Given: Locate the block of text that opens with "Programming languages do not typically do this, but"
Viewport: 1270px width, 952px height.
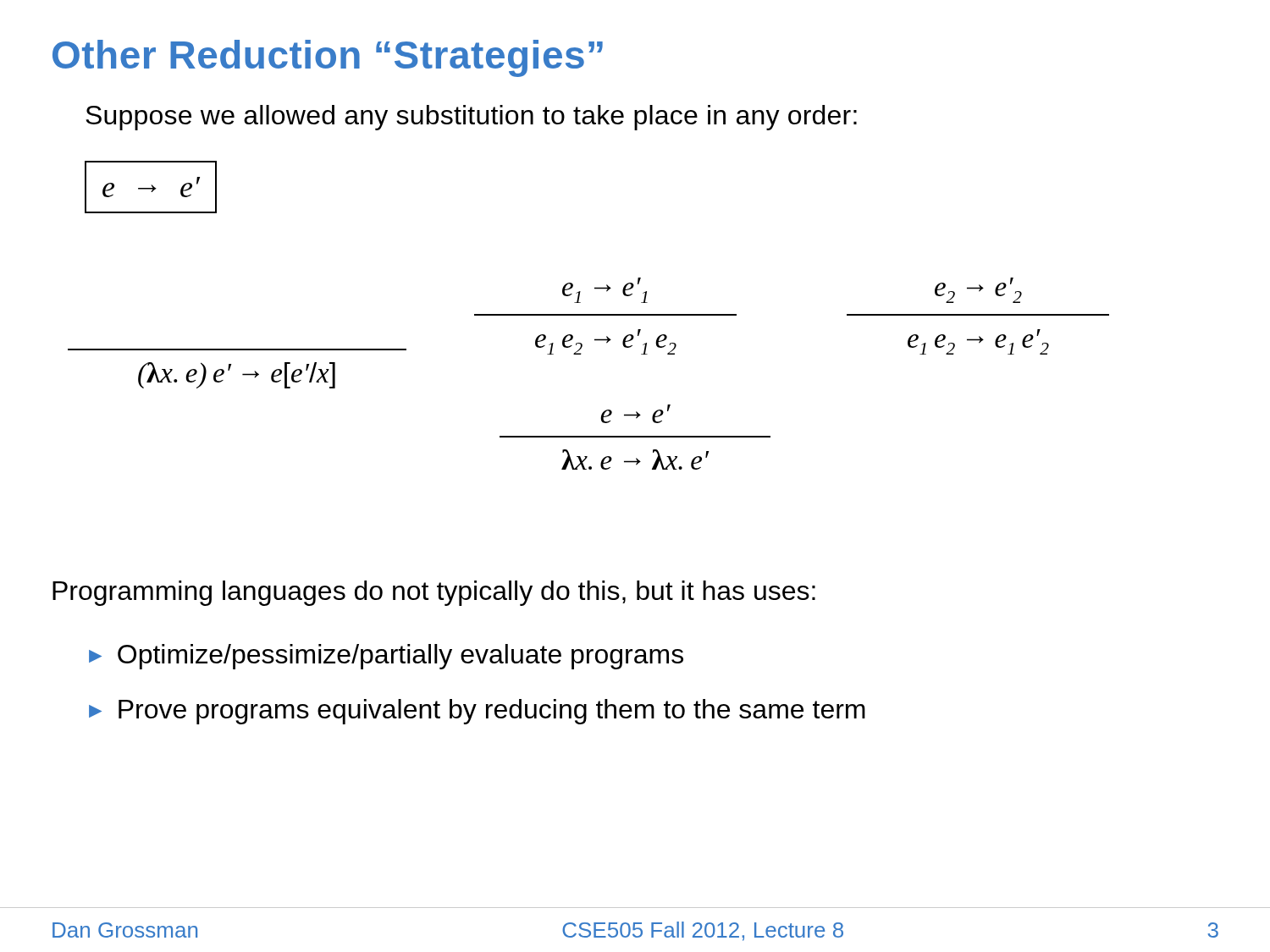Looking at the screenshot, I should point(434,591).
